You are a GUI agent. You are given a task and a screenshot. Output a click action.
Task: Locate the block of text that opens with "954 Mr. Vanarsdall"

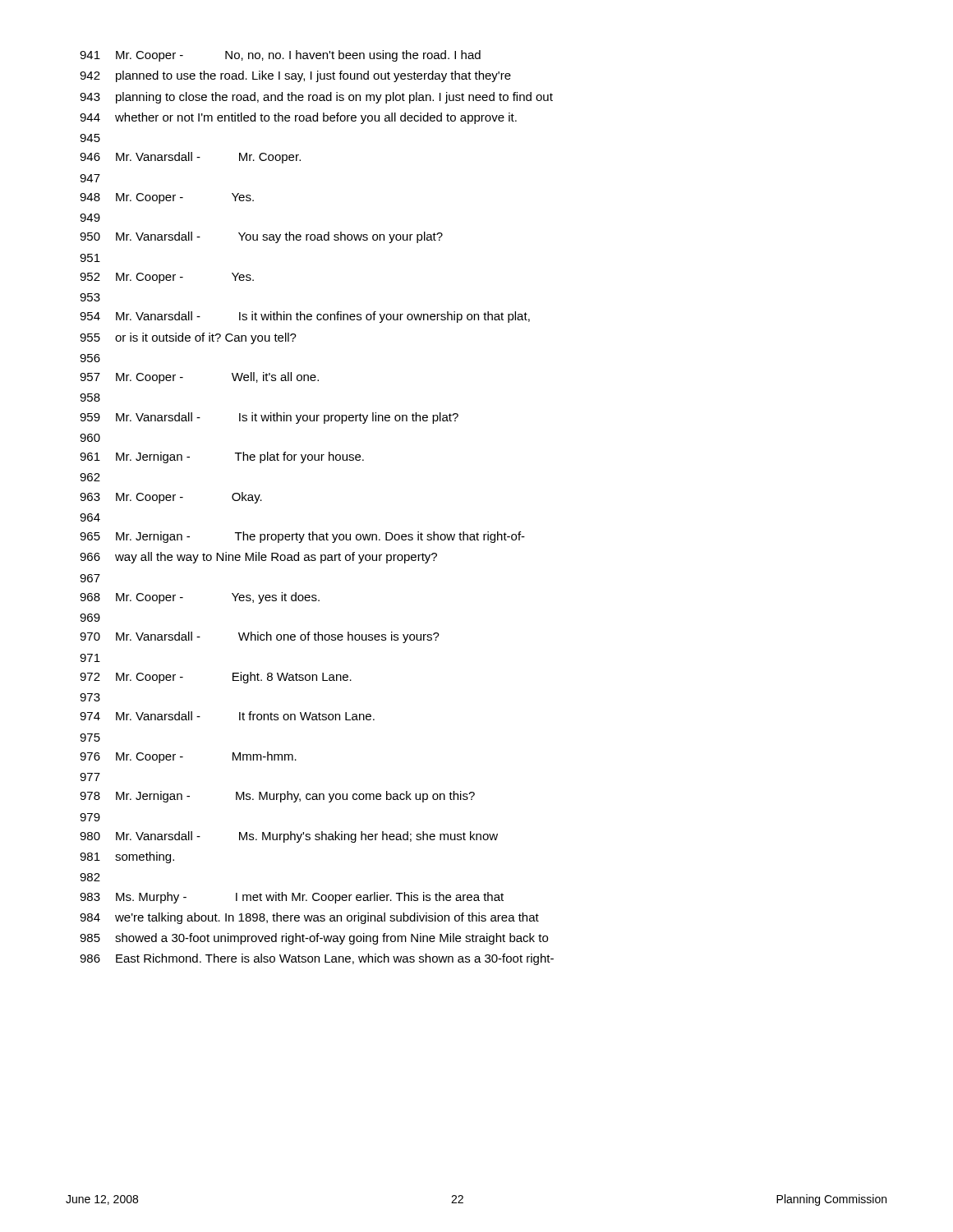pyautogui.click(x=476, y=316)
